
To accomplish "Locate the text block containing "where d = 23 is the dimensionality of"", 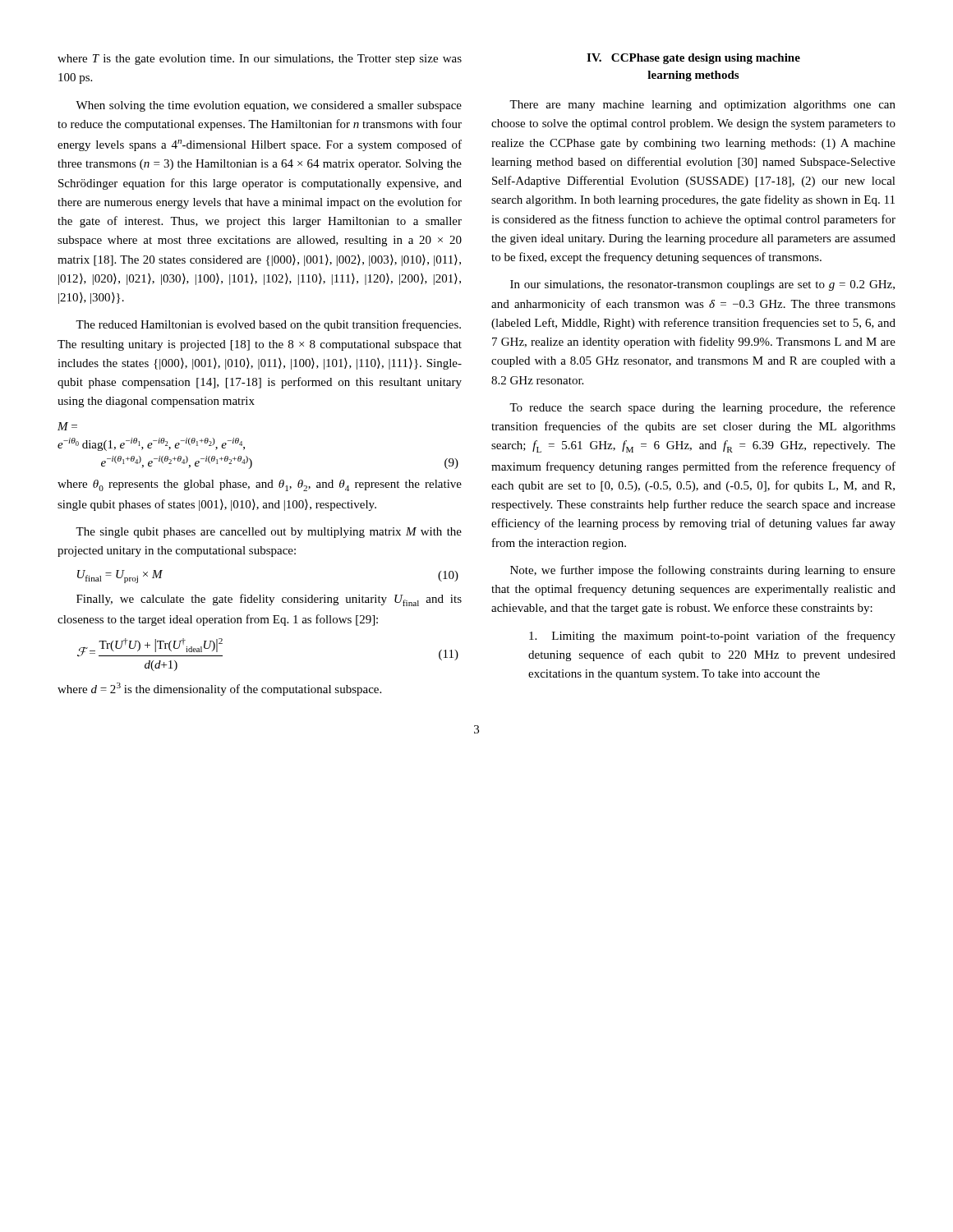I will 260,689.
